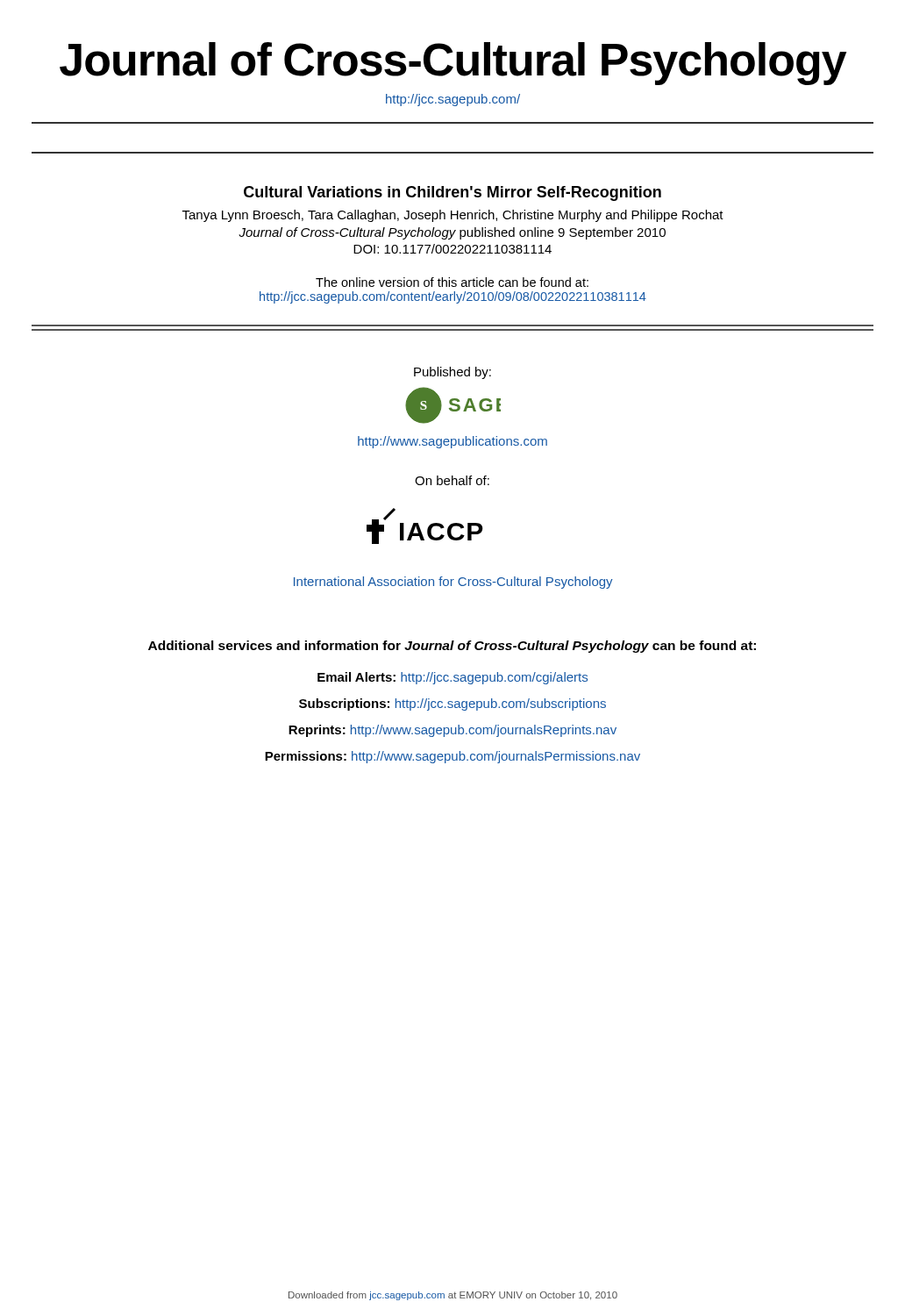The height and width of the screenshot is (1316, 905).
Task: Select the text block starting "Journal of Cross-Cultural Psychology published"
Action: [452, 232]
